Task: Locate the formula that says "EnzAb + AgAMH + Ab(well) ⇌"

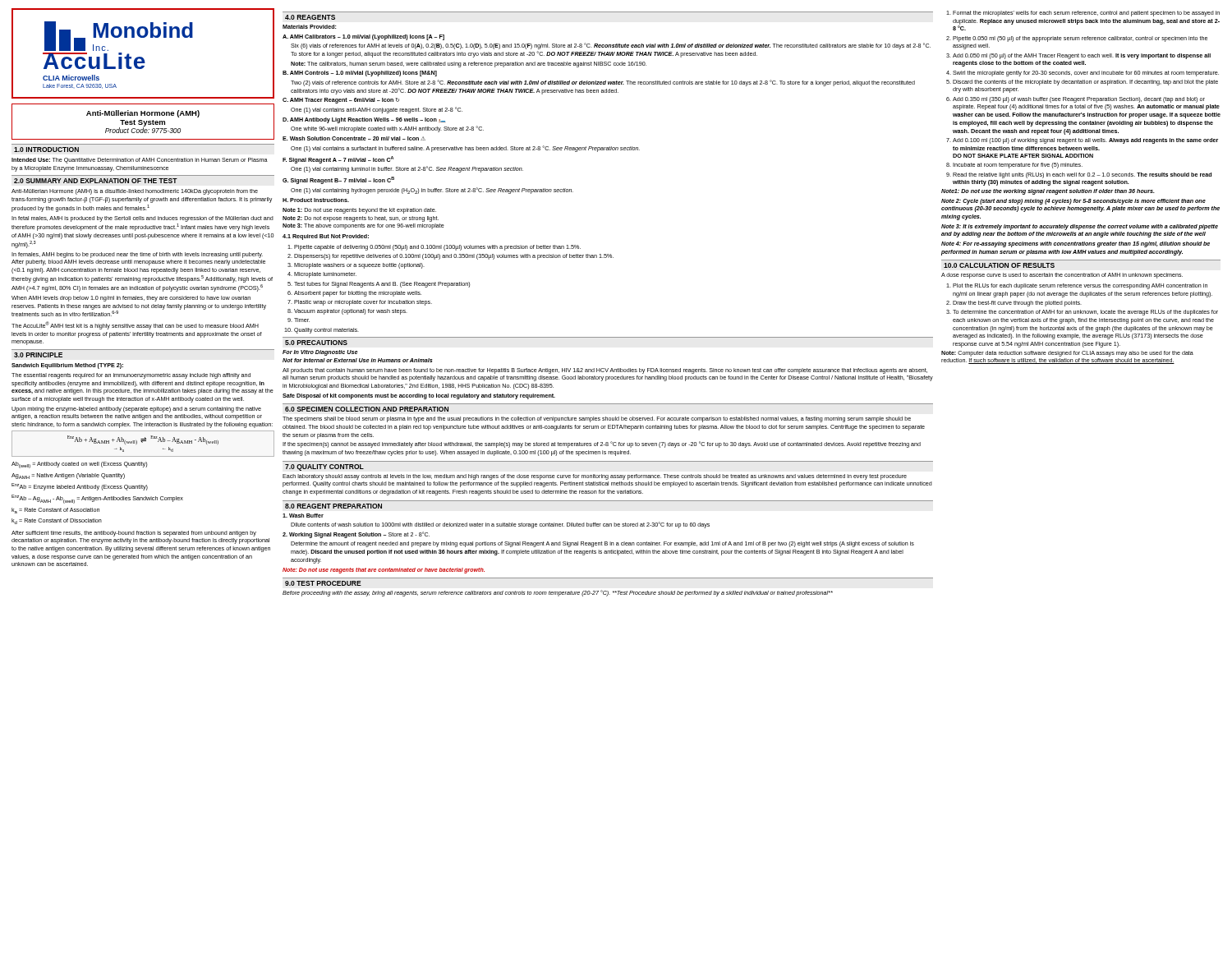Action: click(143, 444)
